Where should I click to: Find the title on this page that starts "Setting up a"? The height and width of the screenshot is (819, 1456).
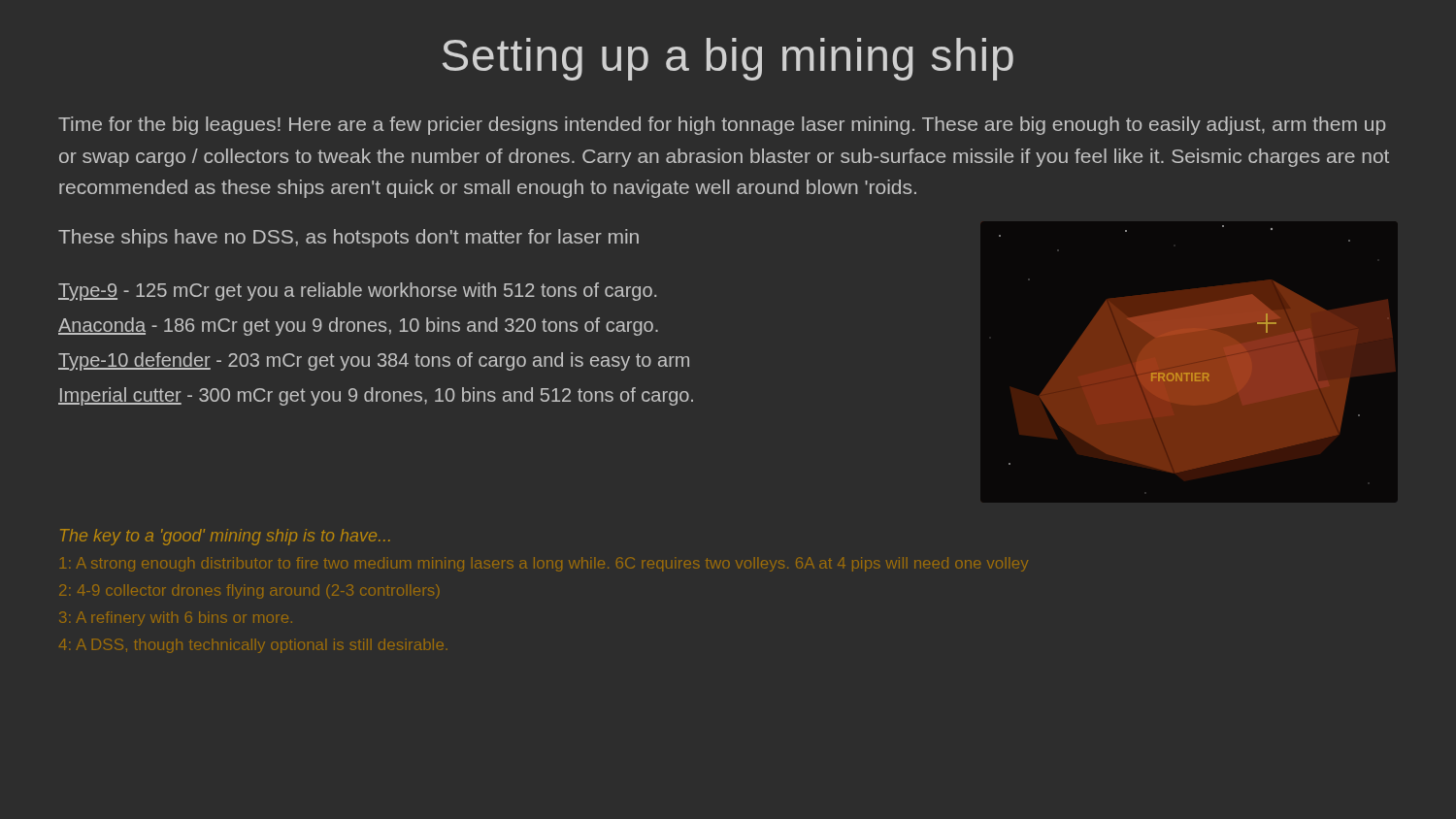click(x=728, y=55)
